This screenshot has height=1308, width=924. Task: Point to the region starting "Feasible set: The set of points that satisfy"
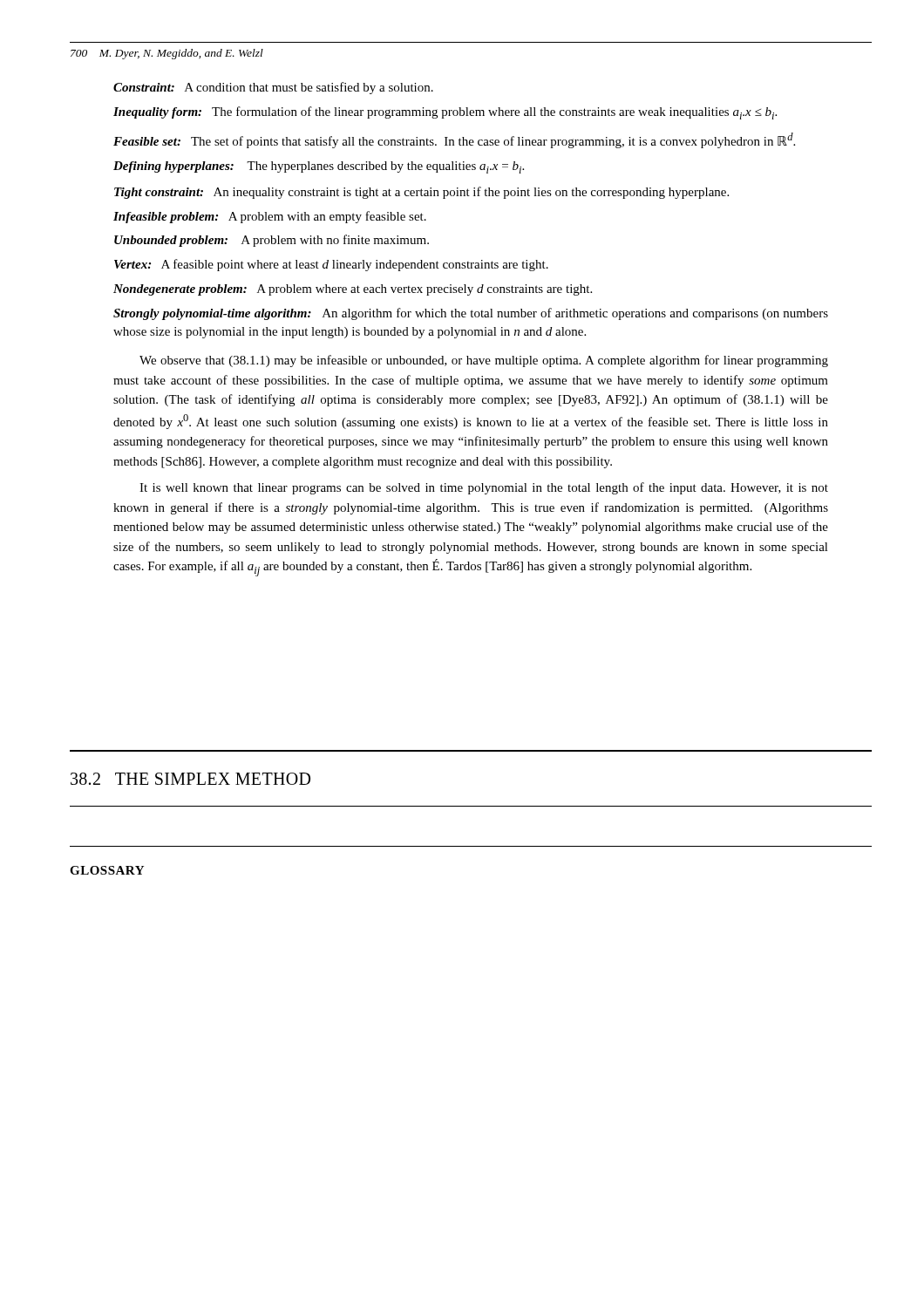pyautogui.click(x=455, y=139)
